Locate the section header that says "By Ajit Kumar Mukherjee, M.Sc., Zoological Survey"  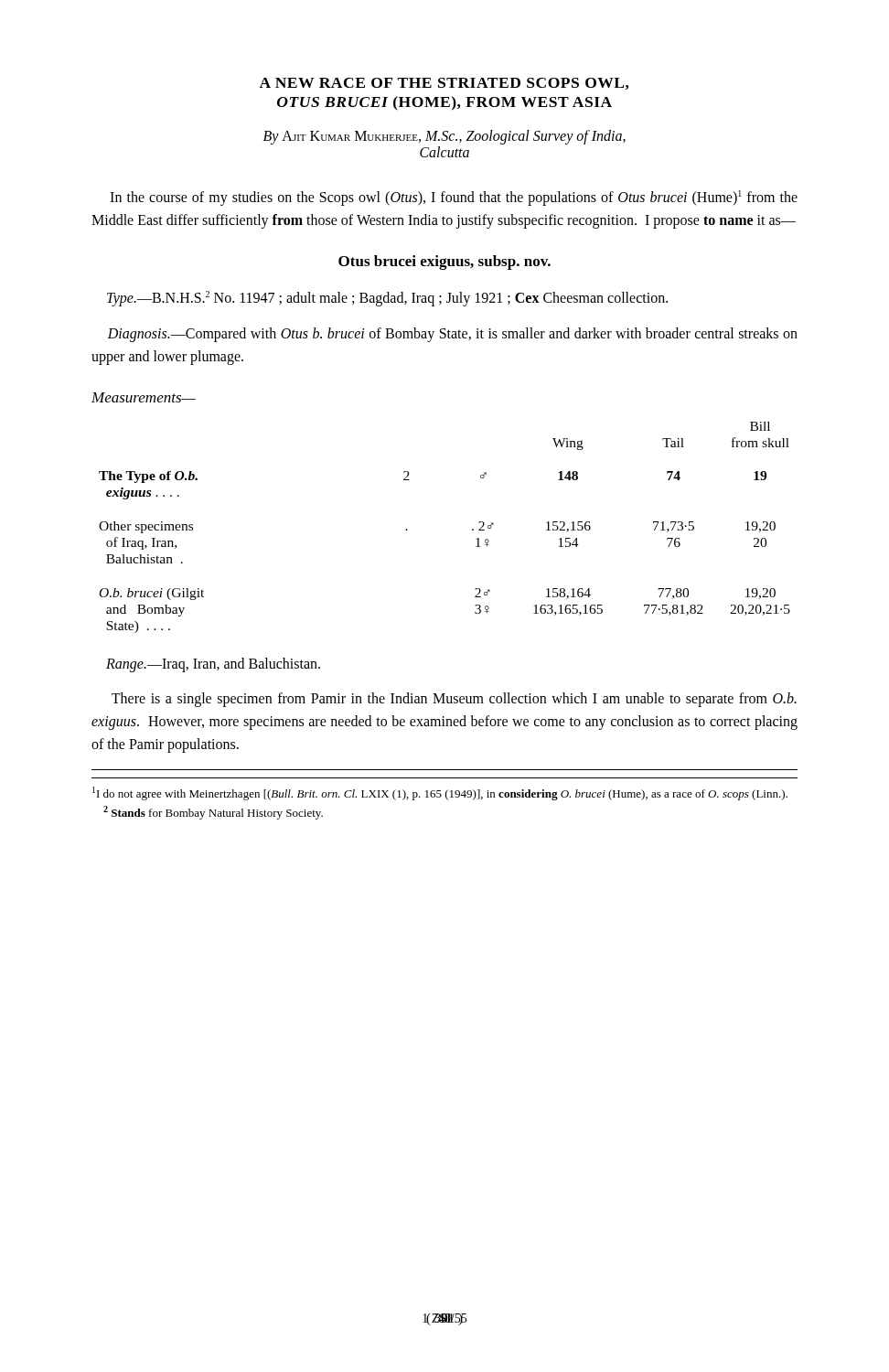(444, 144)
